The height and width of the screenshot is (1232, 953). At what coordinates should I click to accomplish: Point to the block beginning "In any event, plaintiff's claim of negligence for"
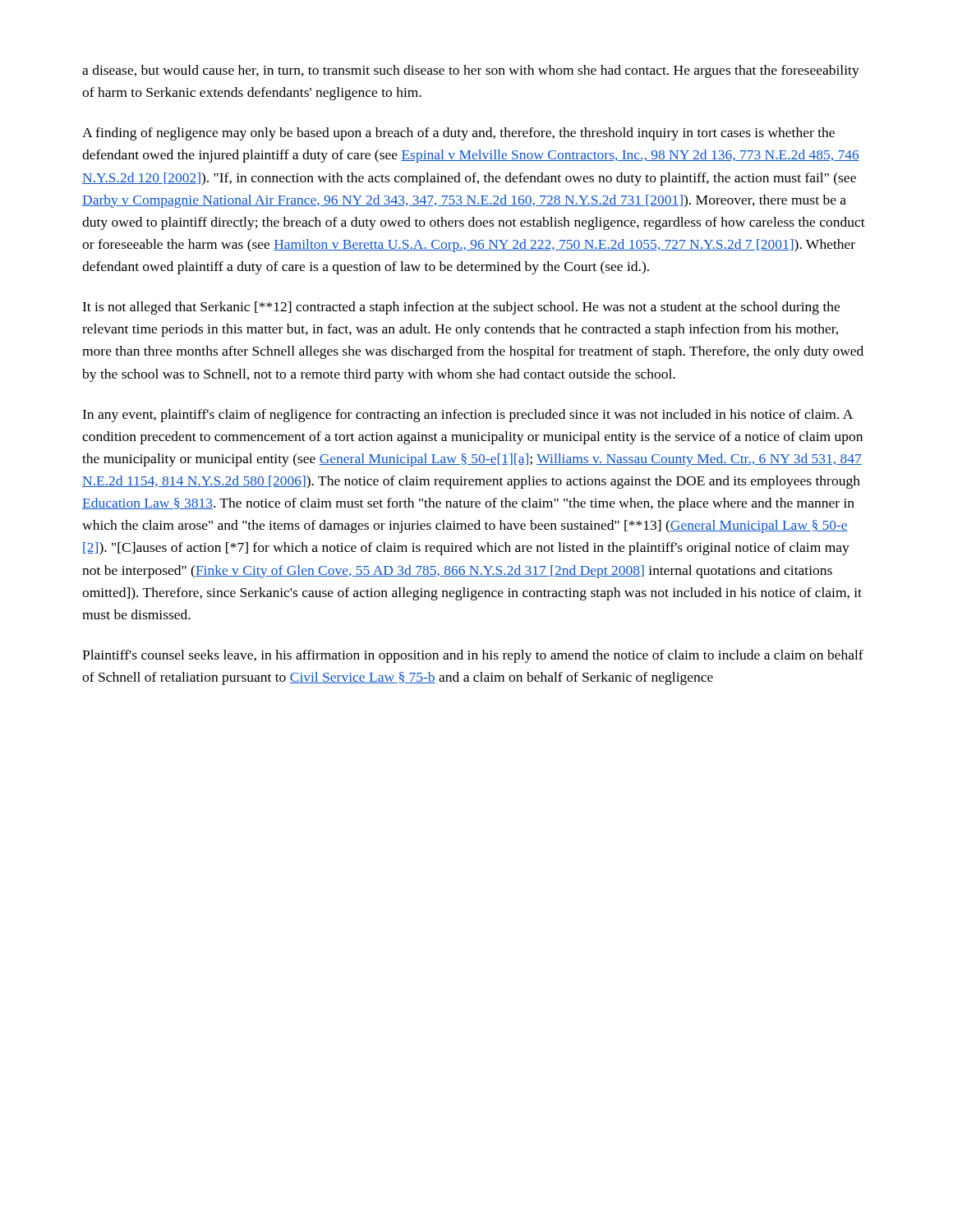click(x=473, y=514)
